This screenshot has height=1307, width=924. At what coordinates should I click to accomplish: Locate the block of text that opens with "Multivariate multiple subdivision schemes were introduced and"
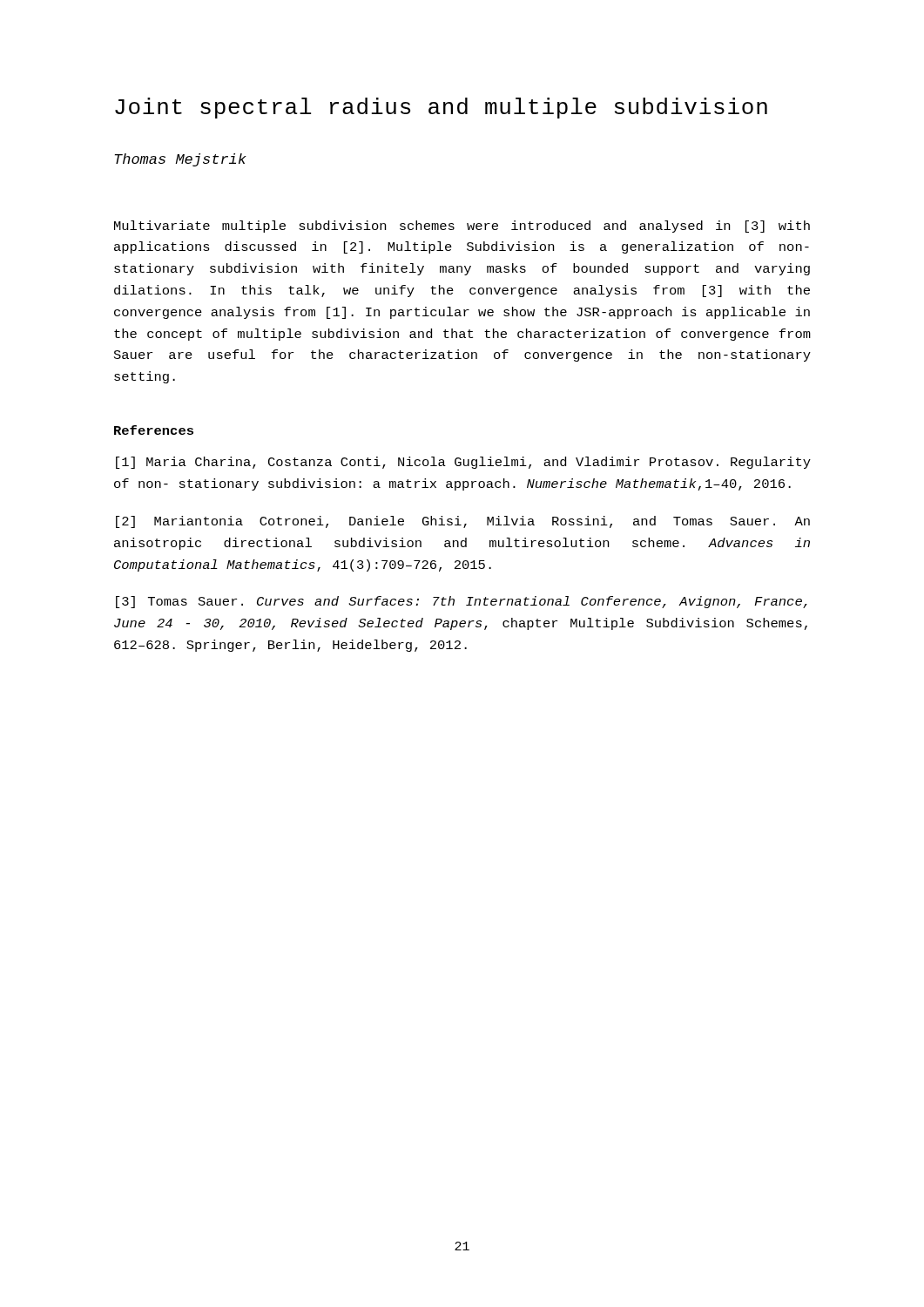(x=462, y=302)
